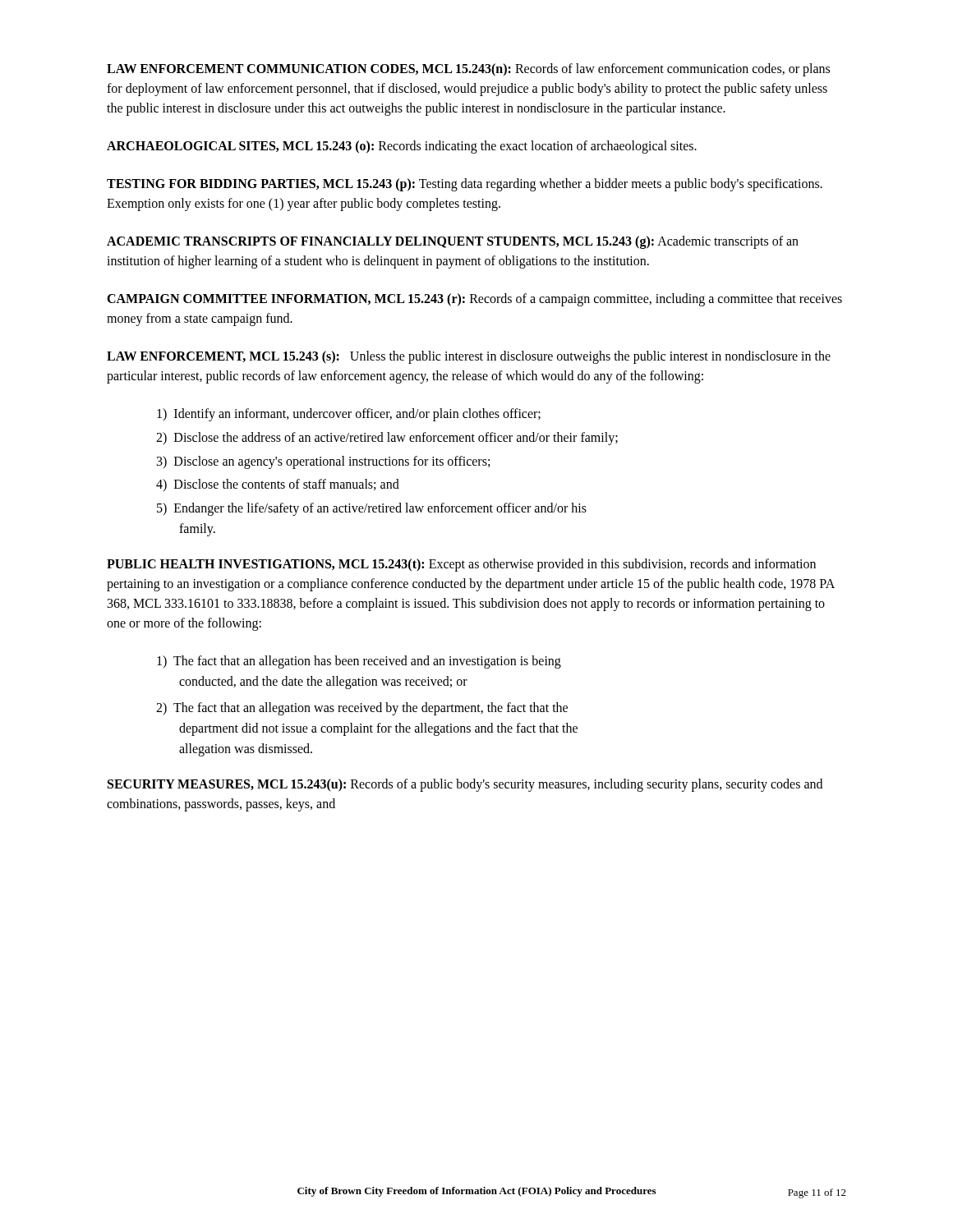Find the region starting "ARCHAEOLOGICAL SITES, MCL 15.243 (o): Records indicating"
This screenshot has width=953, height=1232.
[x=402, y=146]
